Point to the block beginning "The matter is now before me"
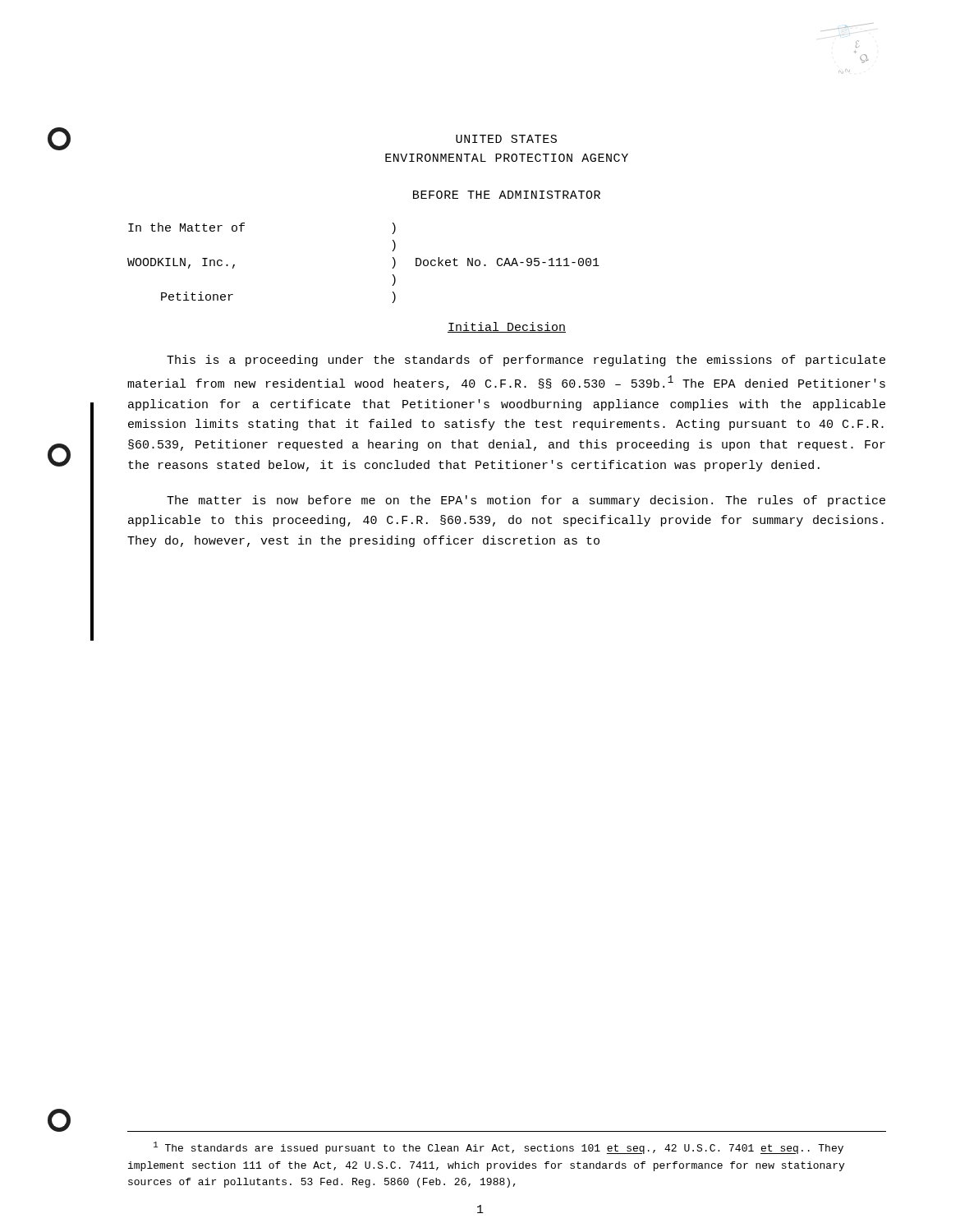The height and width of the screenshot is (1232, 960). 507,521
